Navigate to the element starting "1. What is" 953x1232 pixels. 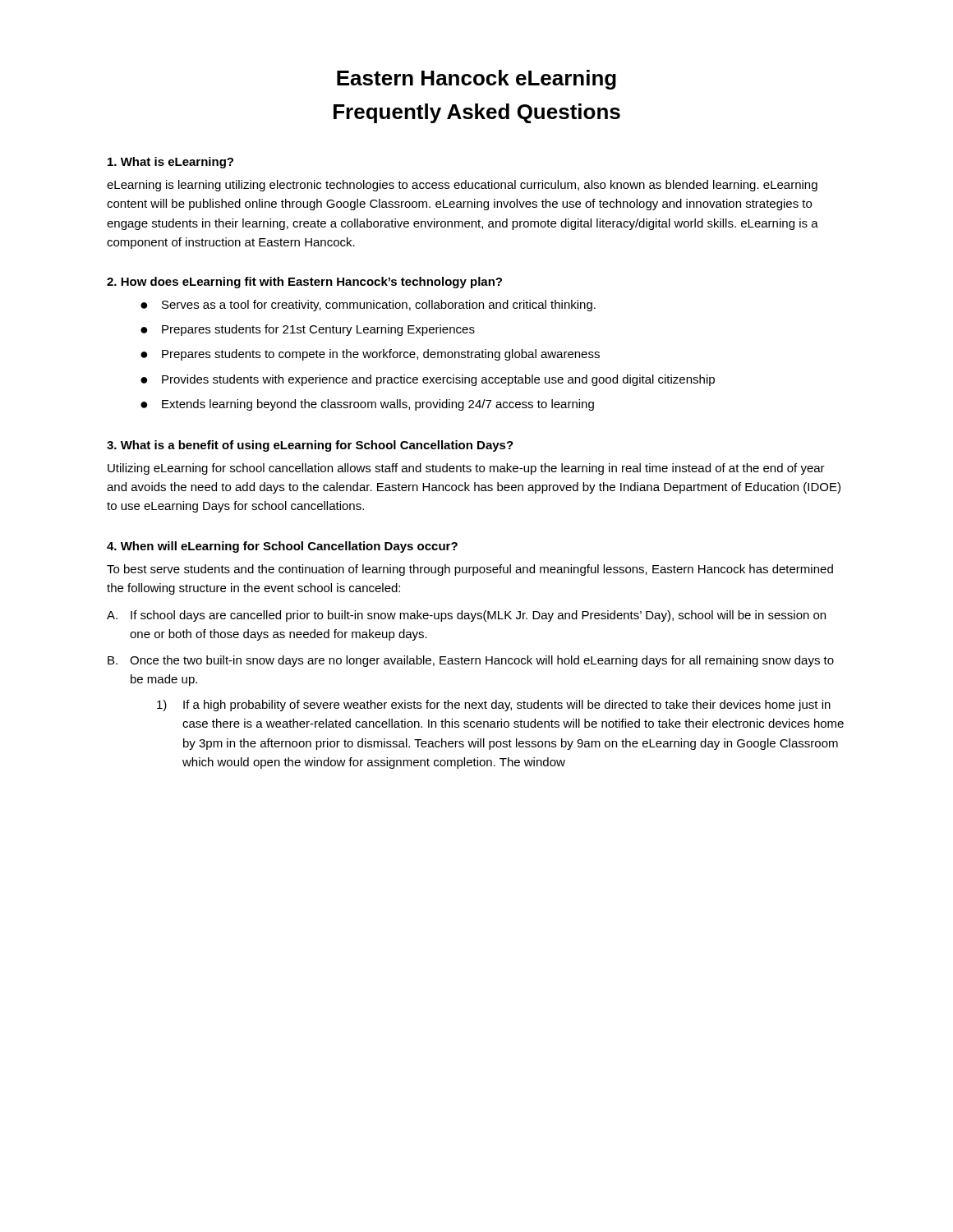pos(170,163)
